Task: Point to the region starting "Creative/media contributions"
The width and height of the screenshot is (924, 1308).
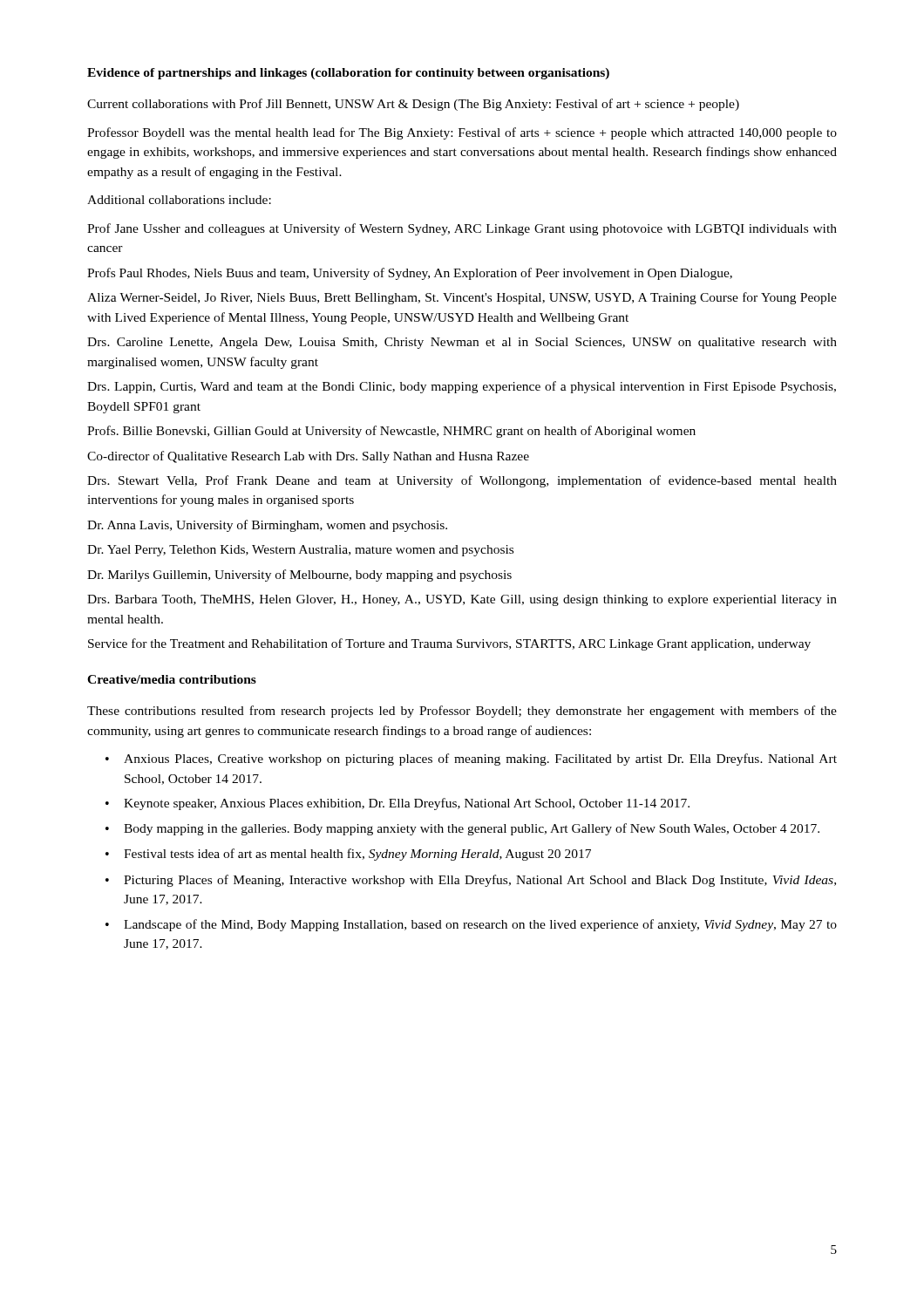Action: pyautogui.click(x=172, y=679)
